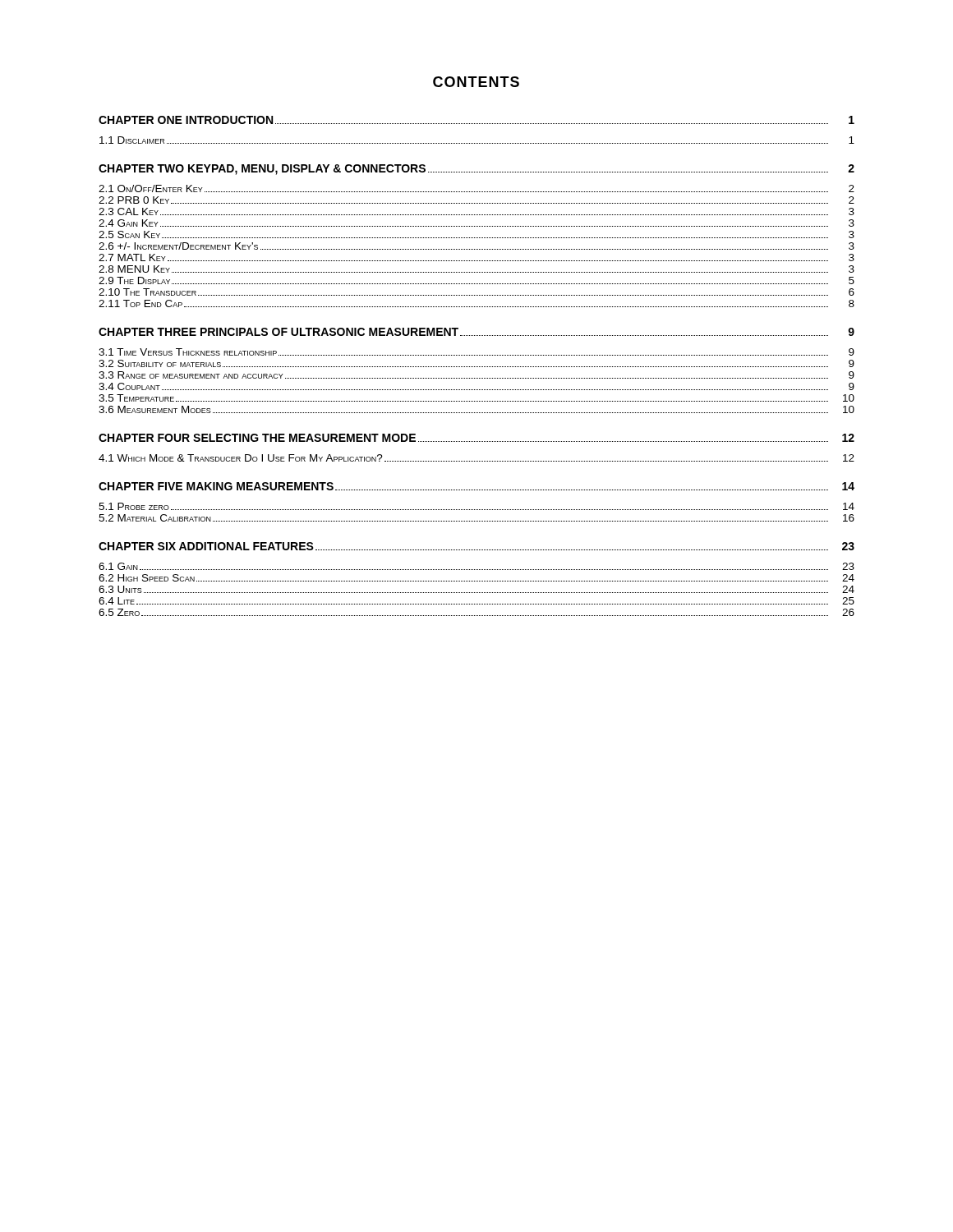Point to "2.7 MATL Key 3"
The width and height of the screenshot is (953, 1232).
tap(476, 258)
